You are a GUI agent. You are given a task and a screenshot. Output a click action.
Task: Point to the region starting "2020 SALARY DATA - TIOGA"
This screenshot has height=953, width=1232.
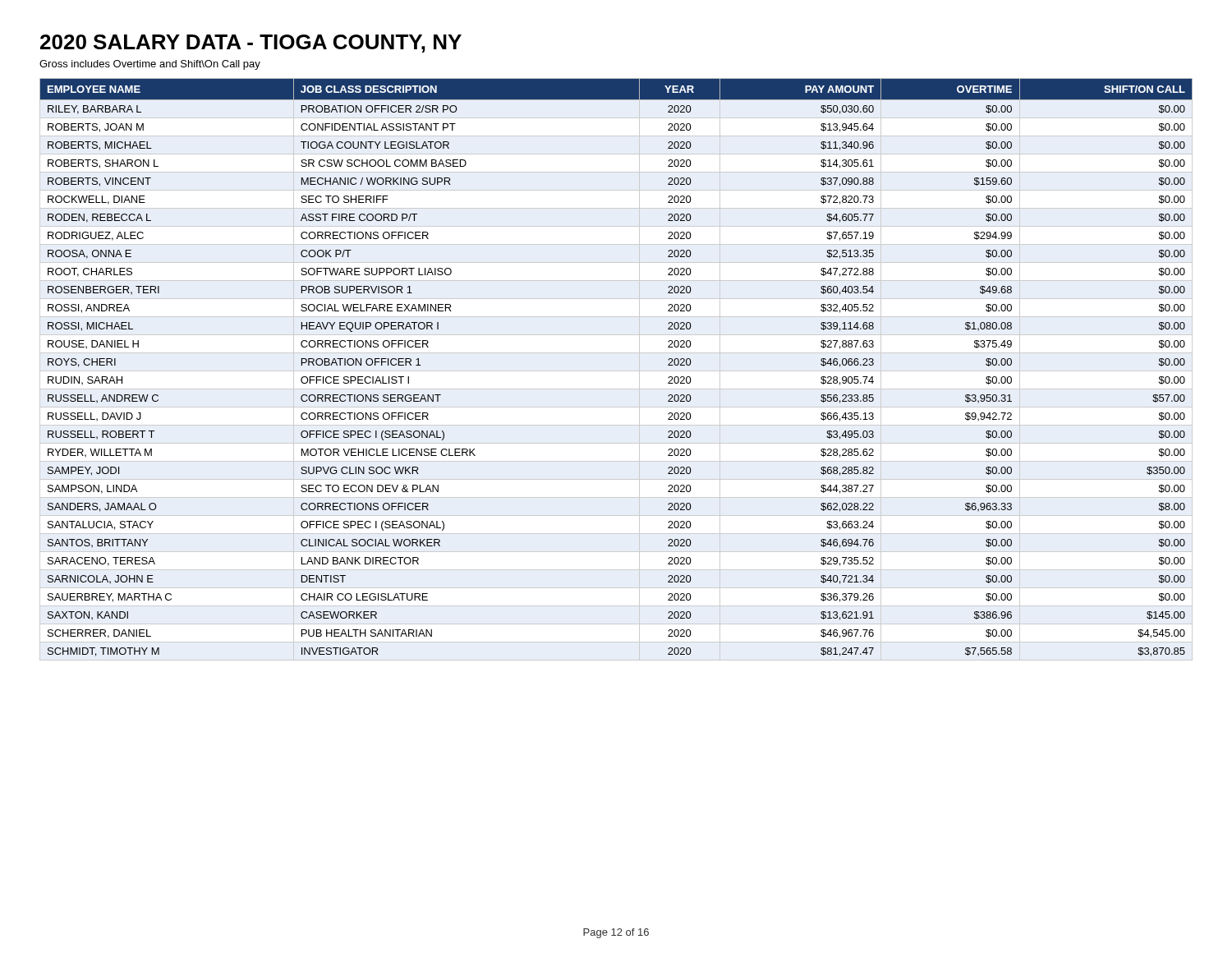pos(251,42)
